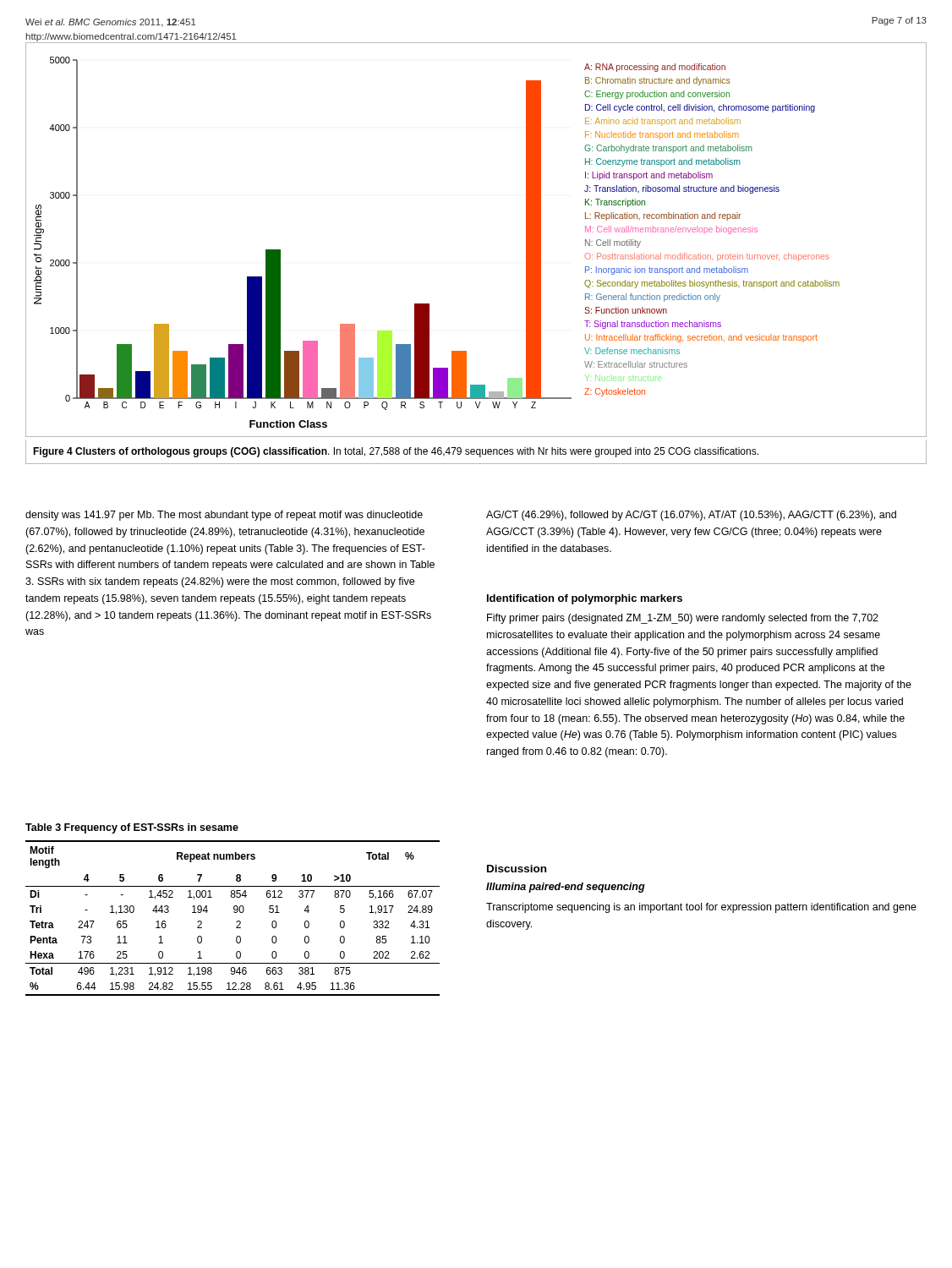Viewport: 952px width, 1268px height.
Task: Locate the section header that says "Illumina paired-end sequencing"
Action: [x=565, y=887]
